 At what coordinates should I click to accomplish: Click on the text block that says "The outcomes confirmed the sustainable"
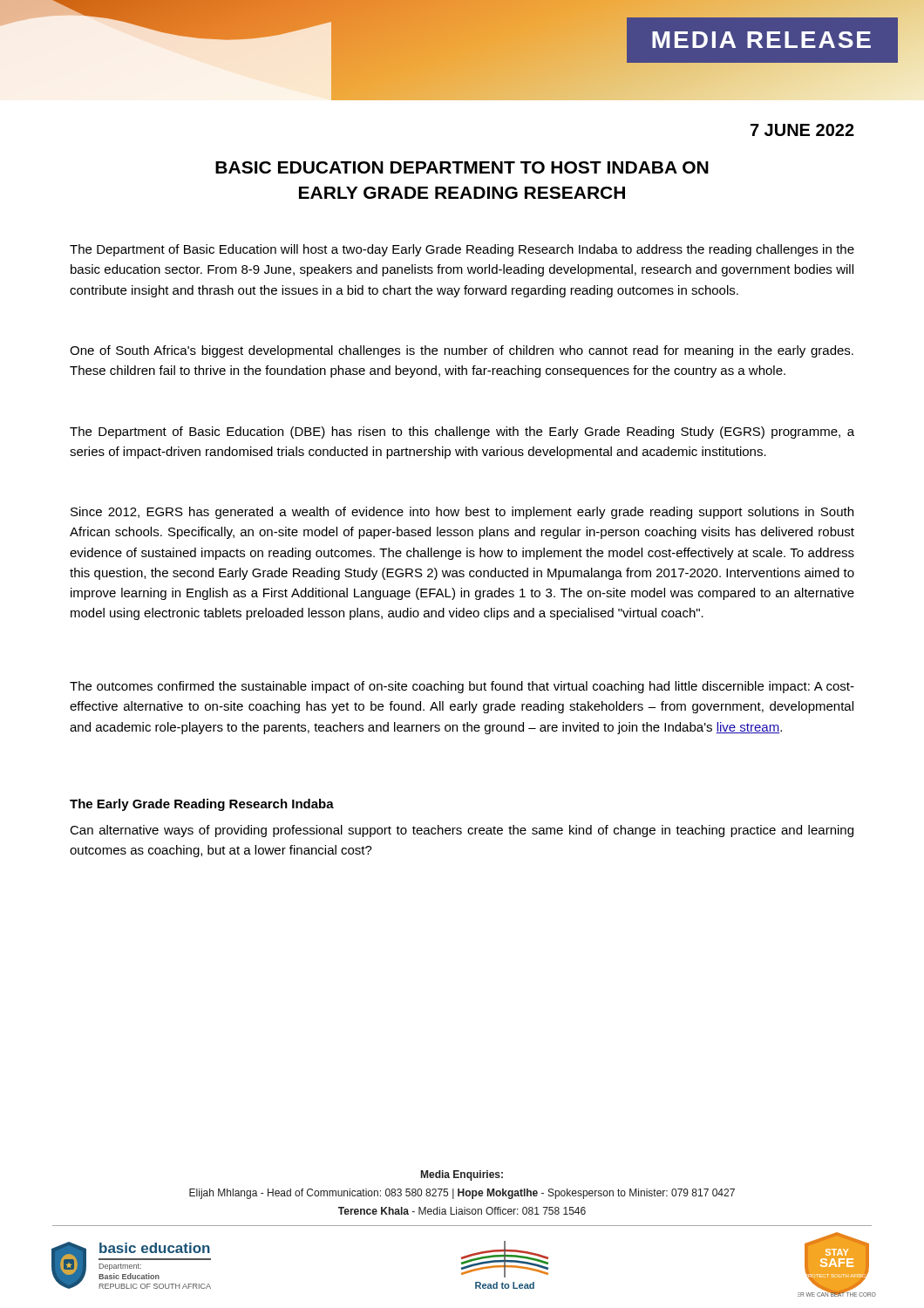pos(462,706)
